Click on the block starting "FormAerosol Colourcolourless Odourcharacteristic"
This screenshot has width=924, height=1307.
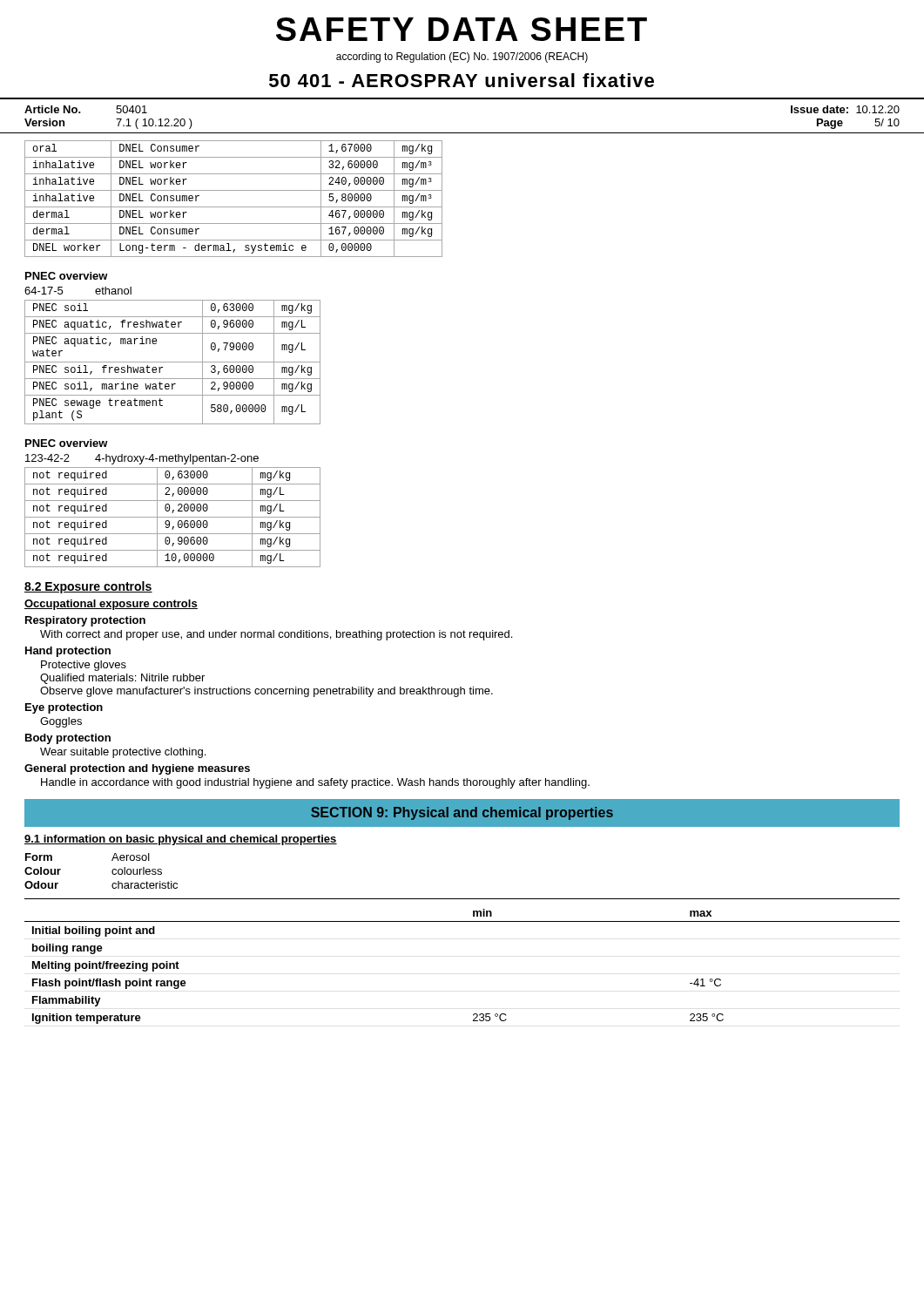coord(40,857)
